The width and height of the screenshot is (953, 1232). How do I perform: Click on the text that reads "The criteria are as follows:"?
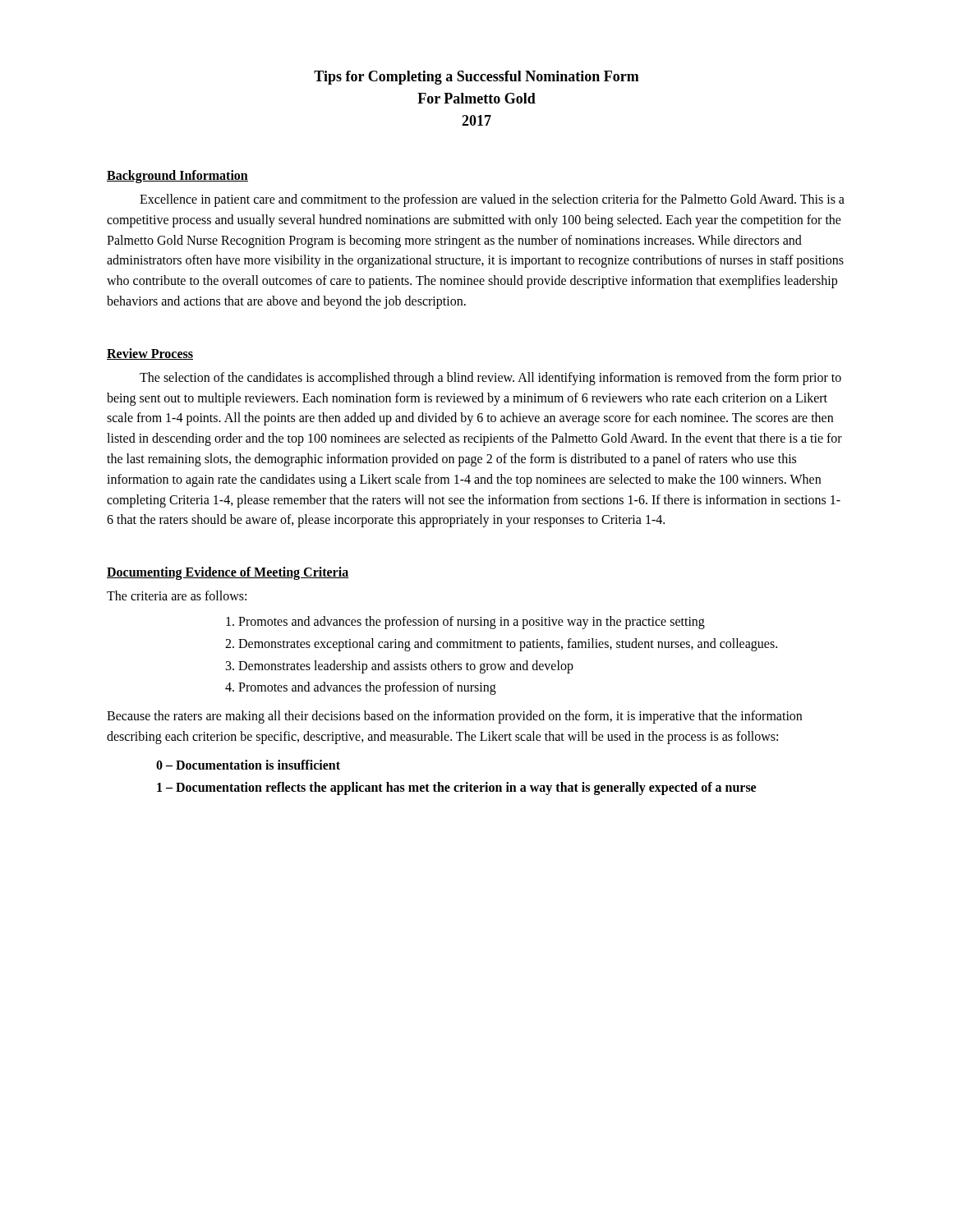click(177, 596)
